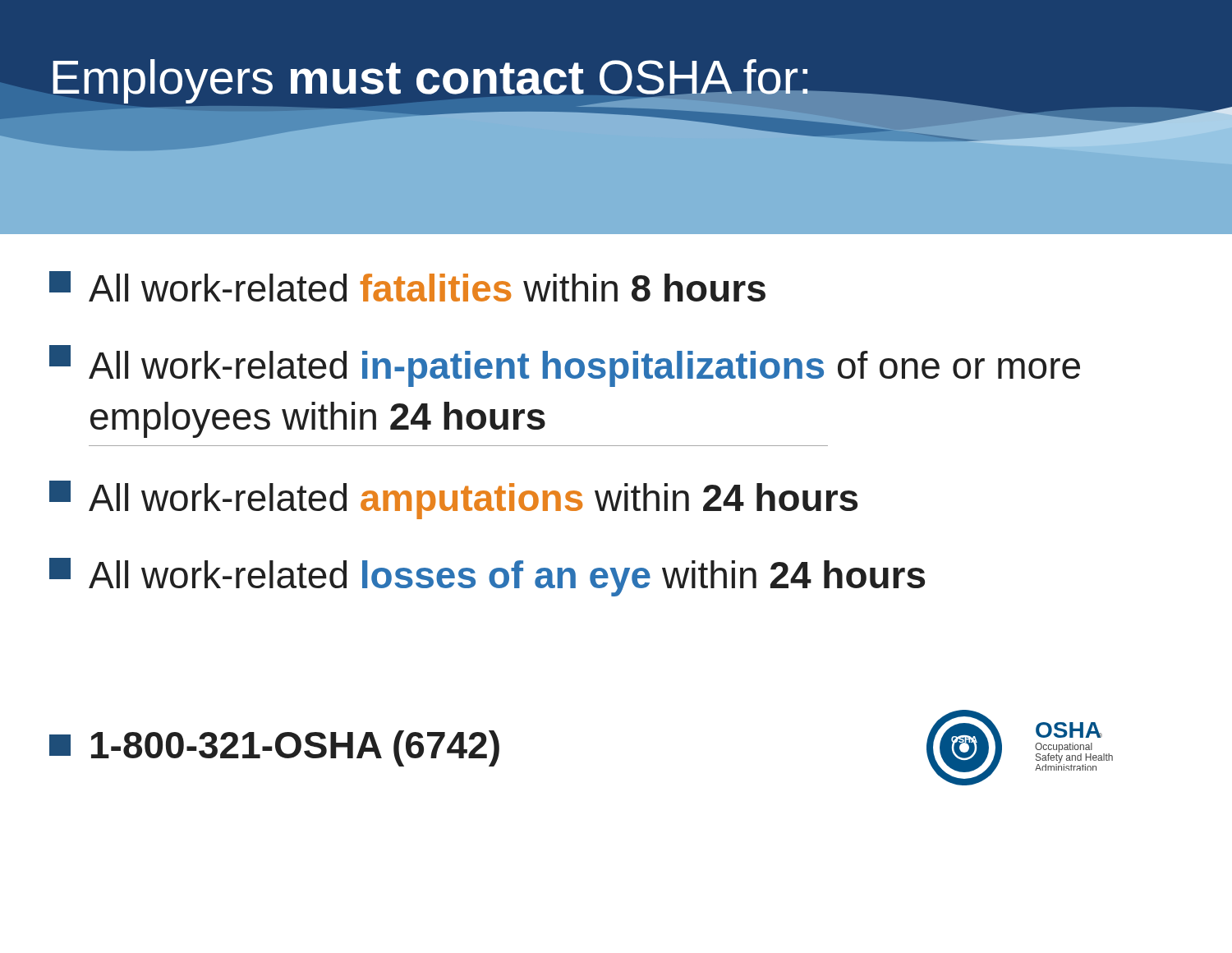Viewport: 1232px width, 953px height.
Task: Click on the passage starting "All work-related losses"
Action: pos(488,575)
